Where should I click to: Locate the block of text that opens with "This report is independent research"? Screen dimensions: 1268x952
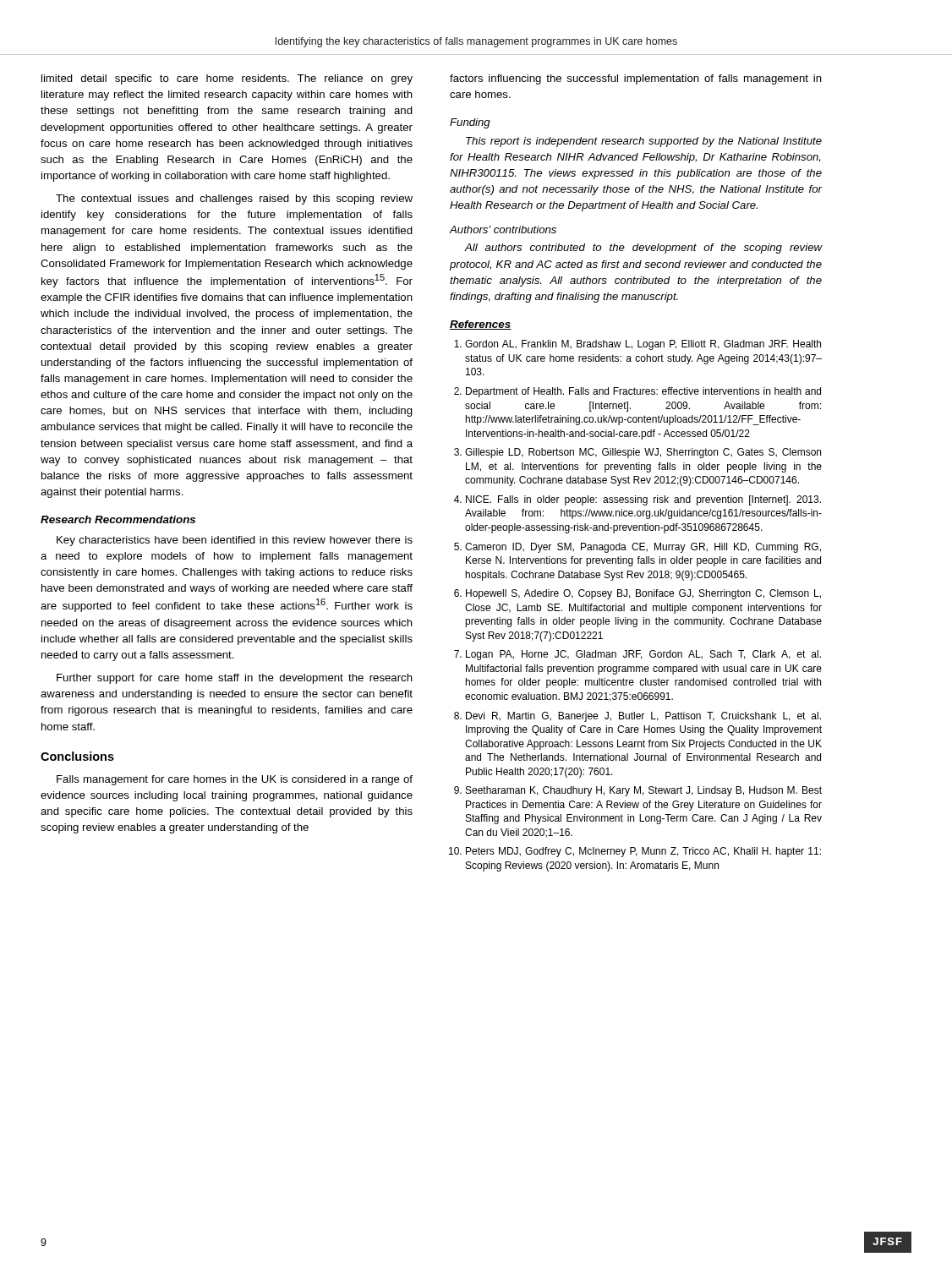(636, 173)
